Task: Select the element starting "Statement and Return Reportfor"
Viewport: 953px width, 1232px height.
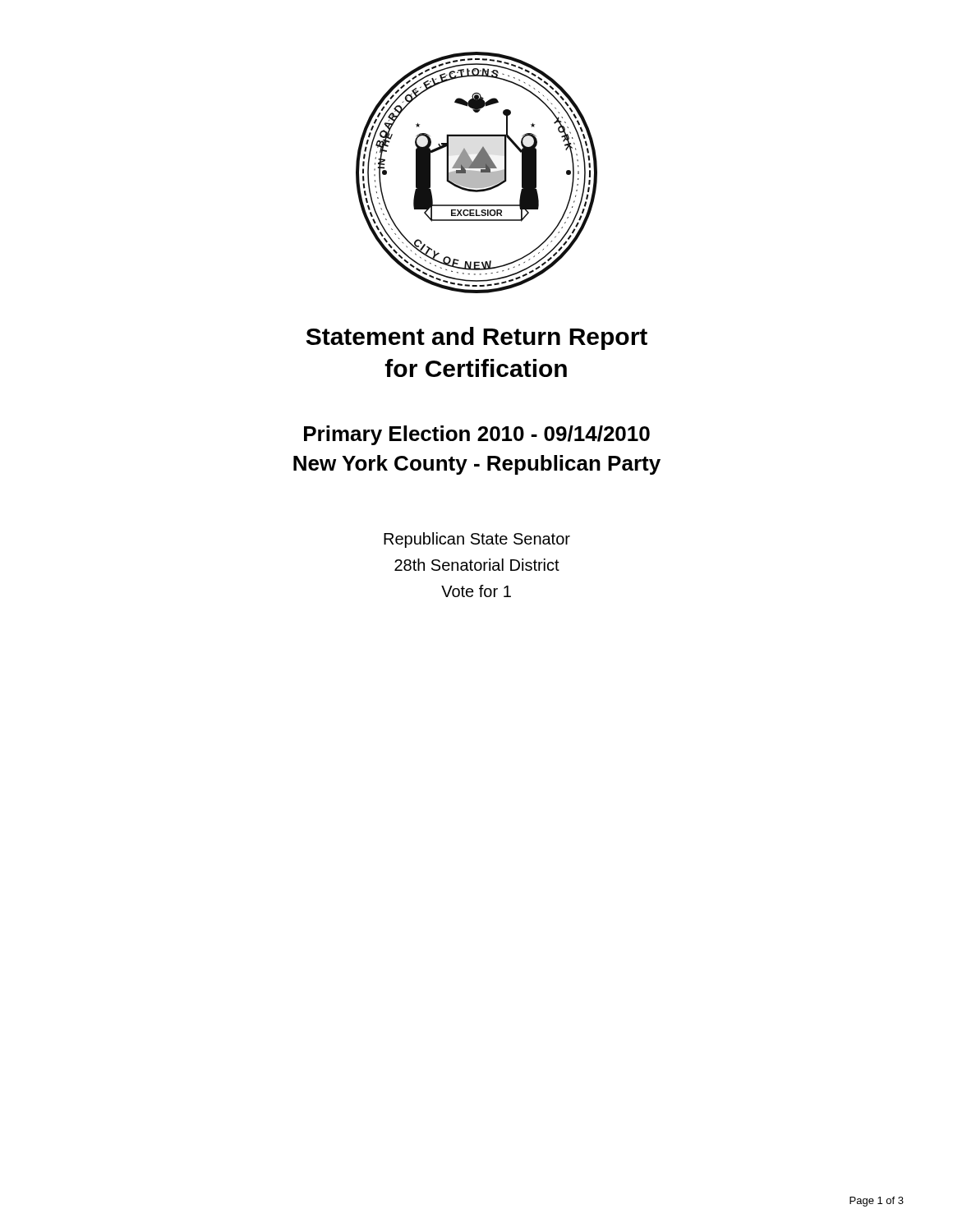Action: tap(476, 352)
